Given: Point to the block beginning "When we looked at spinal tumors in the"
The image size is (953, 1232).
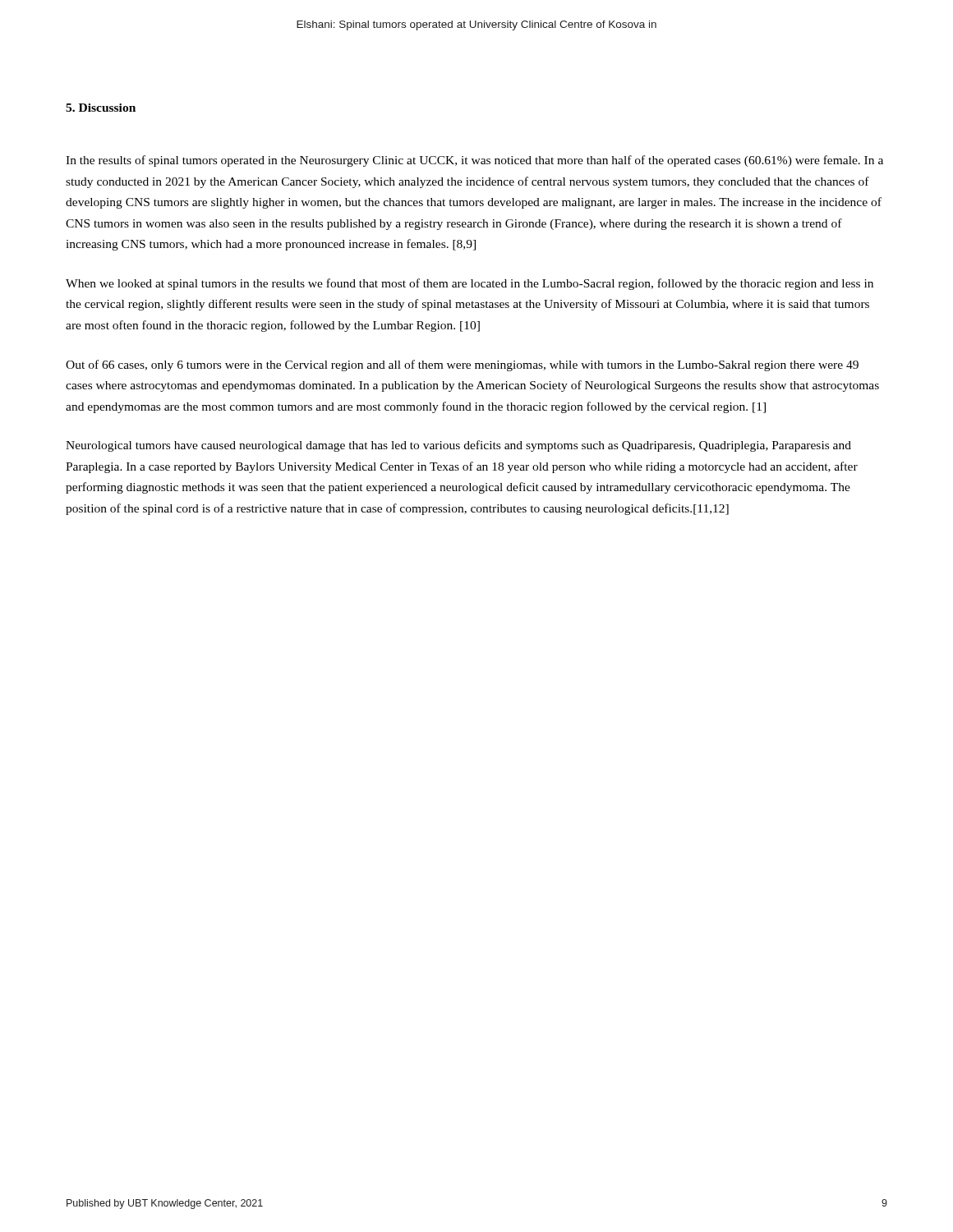Looking at the screenshot, I should point(470,304).
